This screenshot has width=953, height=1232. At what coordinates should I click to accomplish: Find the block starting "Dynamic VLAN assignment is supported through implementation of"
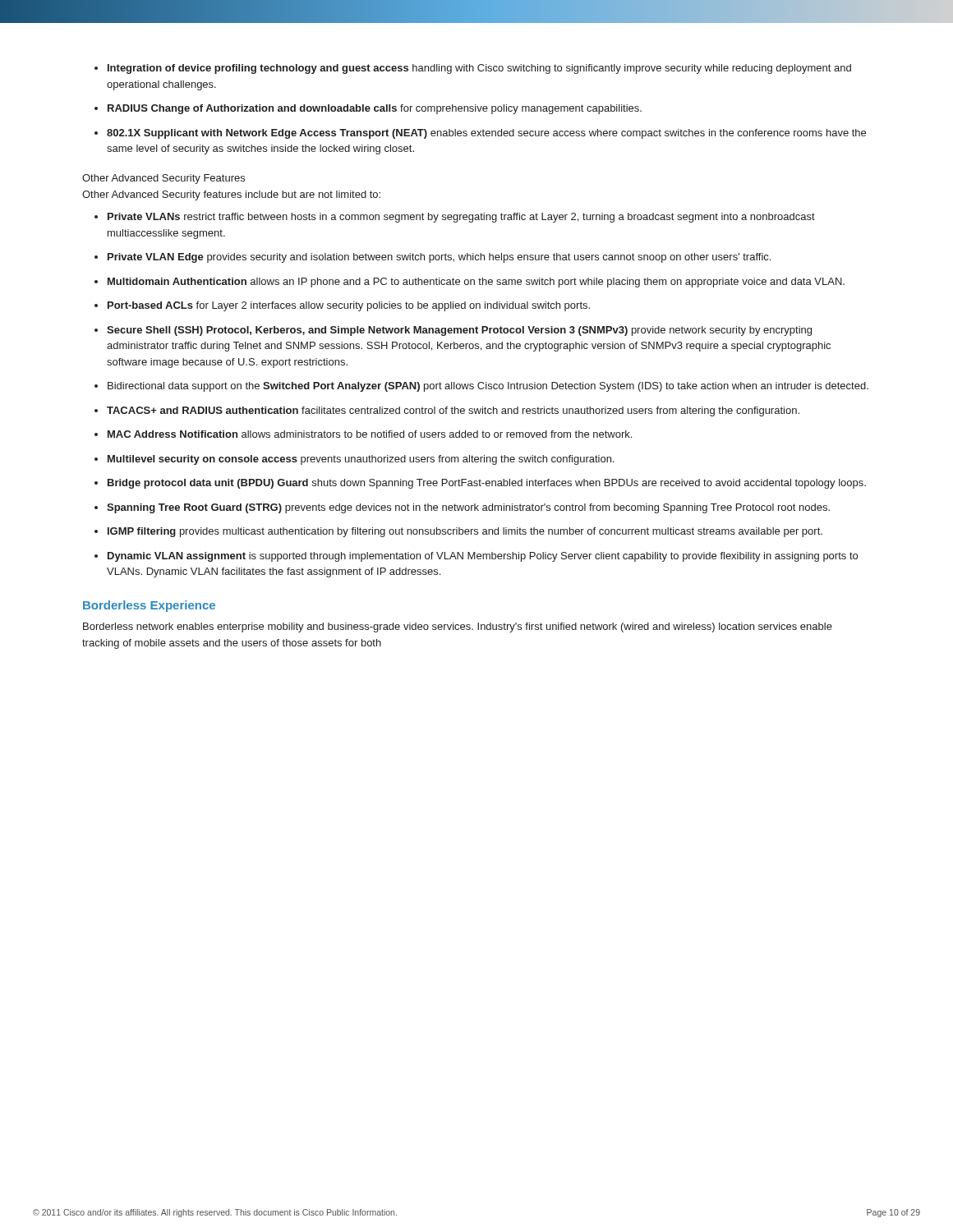483,563
